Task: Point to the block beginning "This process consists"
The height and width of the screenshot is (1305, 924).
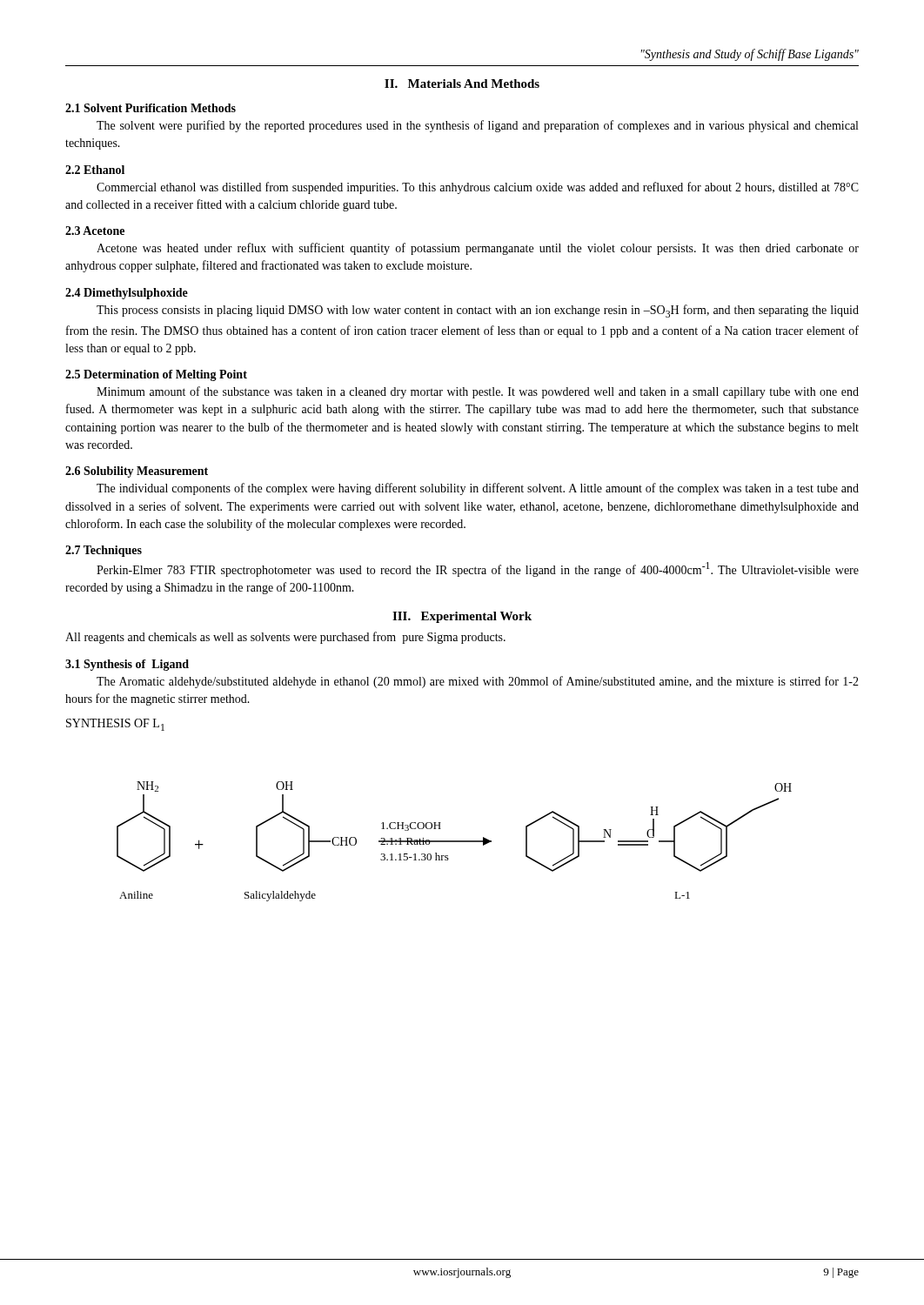Action: click(x=462, y=329)
